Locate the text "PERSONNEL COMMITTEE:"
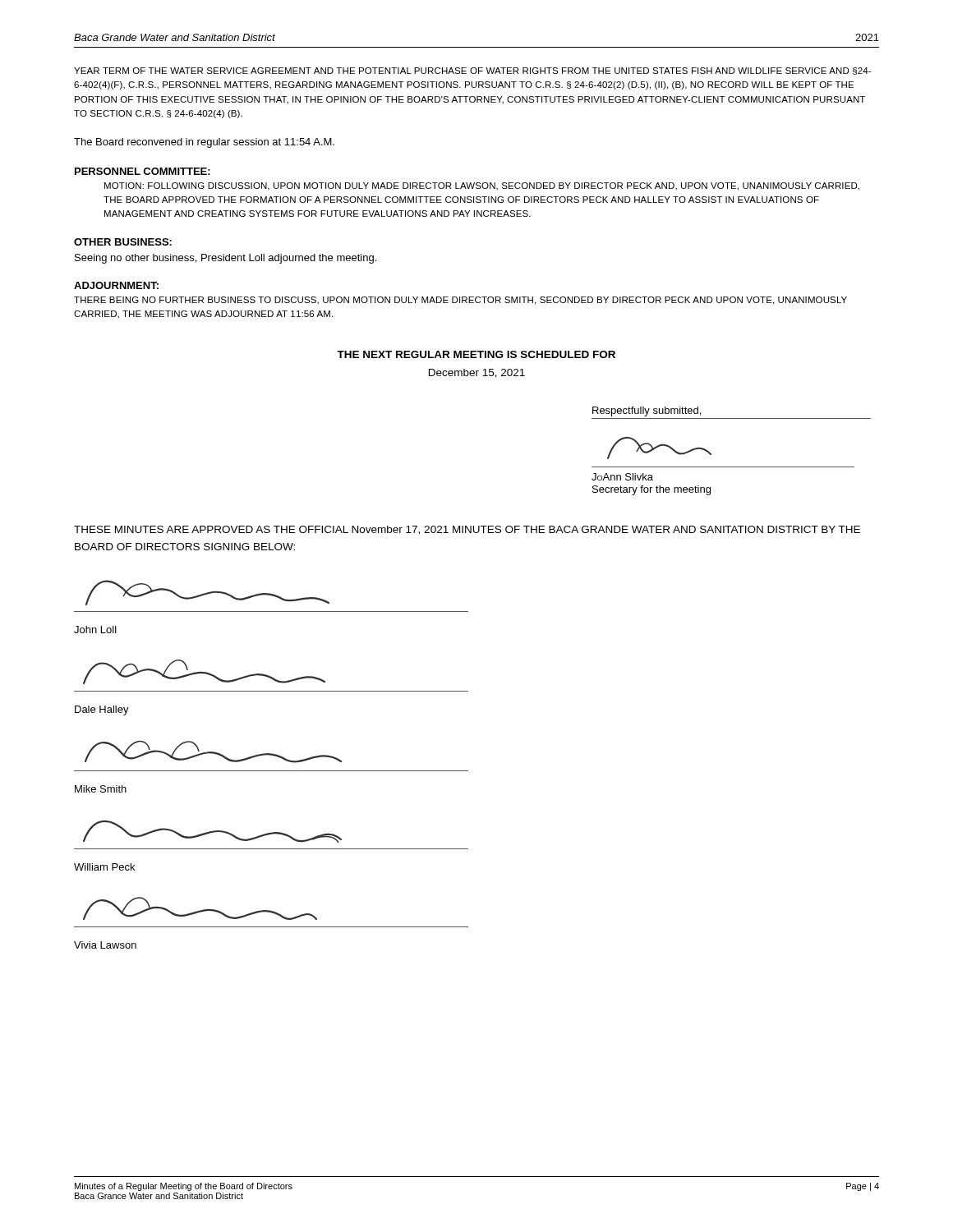953x1232 pixels. tap(142, 171)
